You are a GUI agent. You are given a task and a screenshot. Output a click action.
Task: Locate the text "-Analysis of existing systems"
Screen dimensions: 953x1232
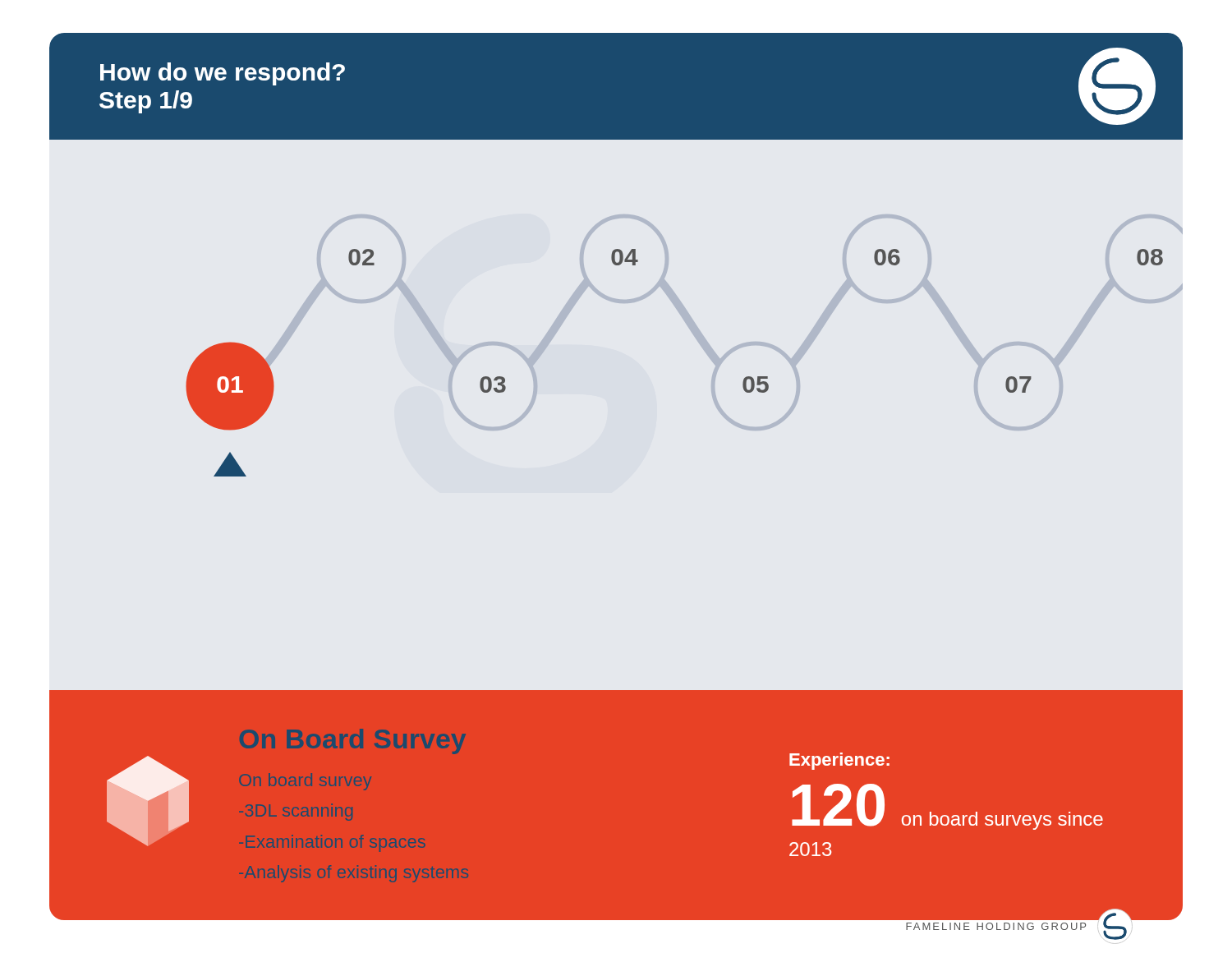354,872
